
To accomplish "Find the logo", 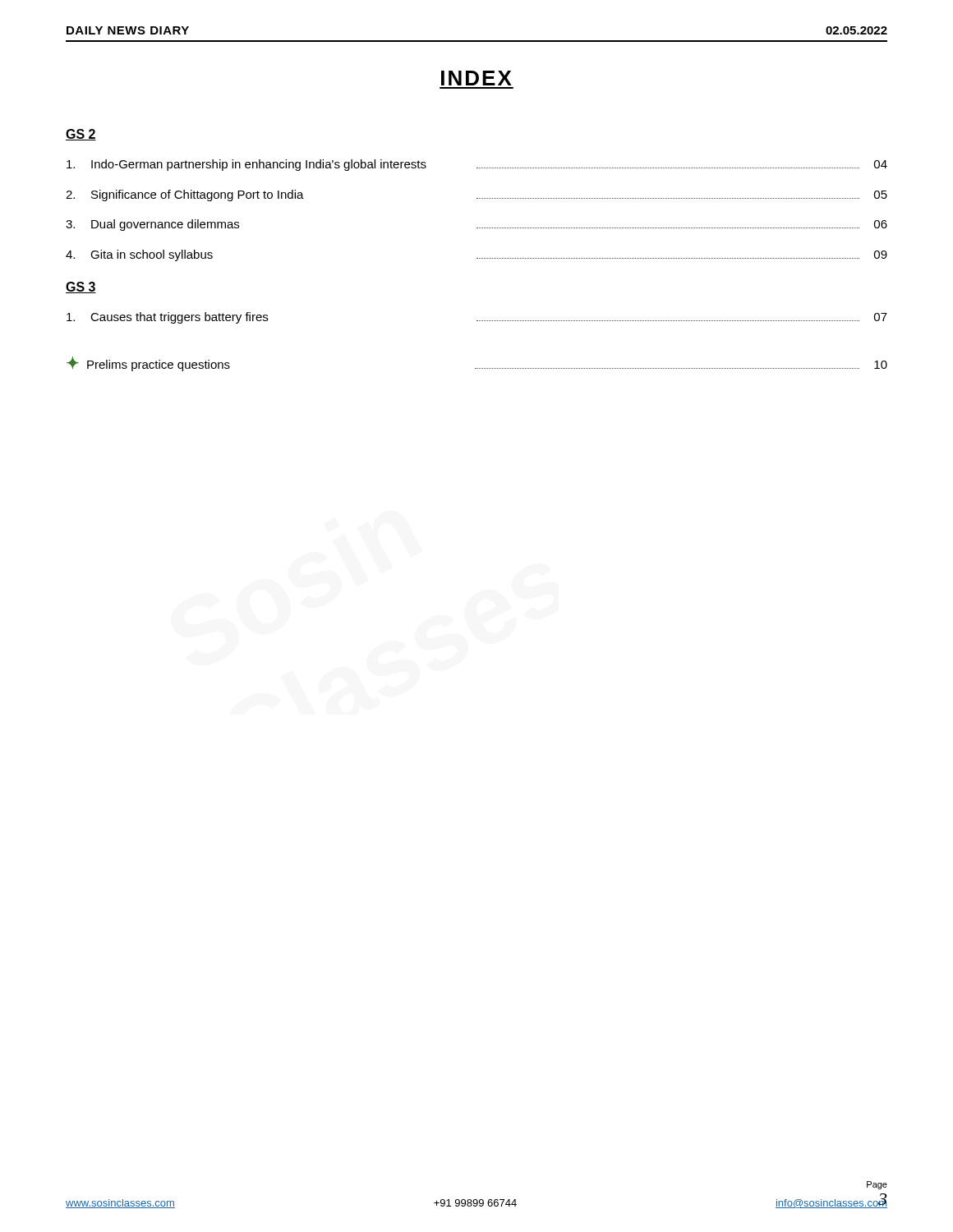I will pos(353,559).
